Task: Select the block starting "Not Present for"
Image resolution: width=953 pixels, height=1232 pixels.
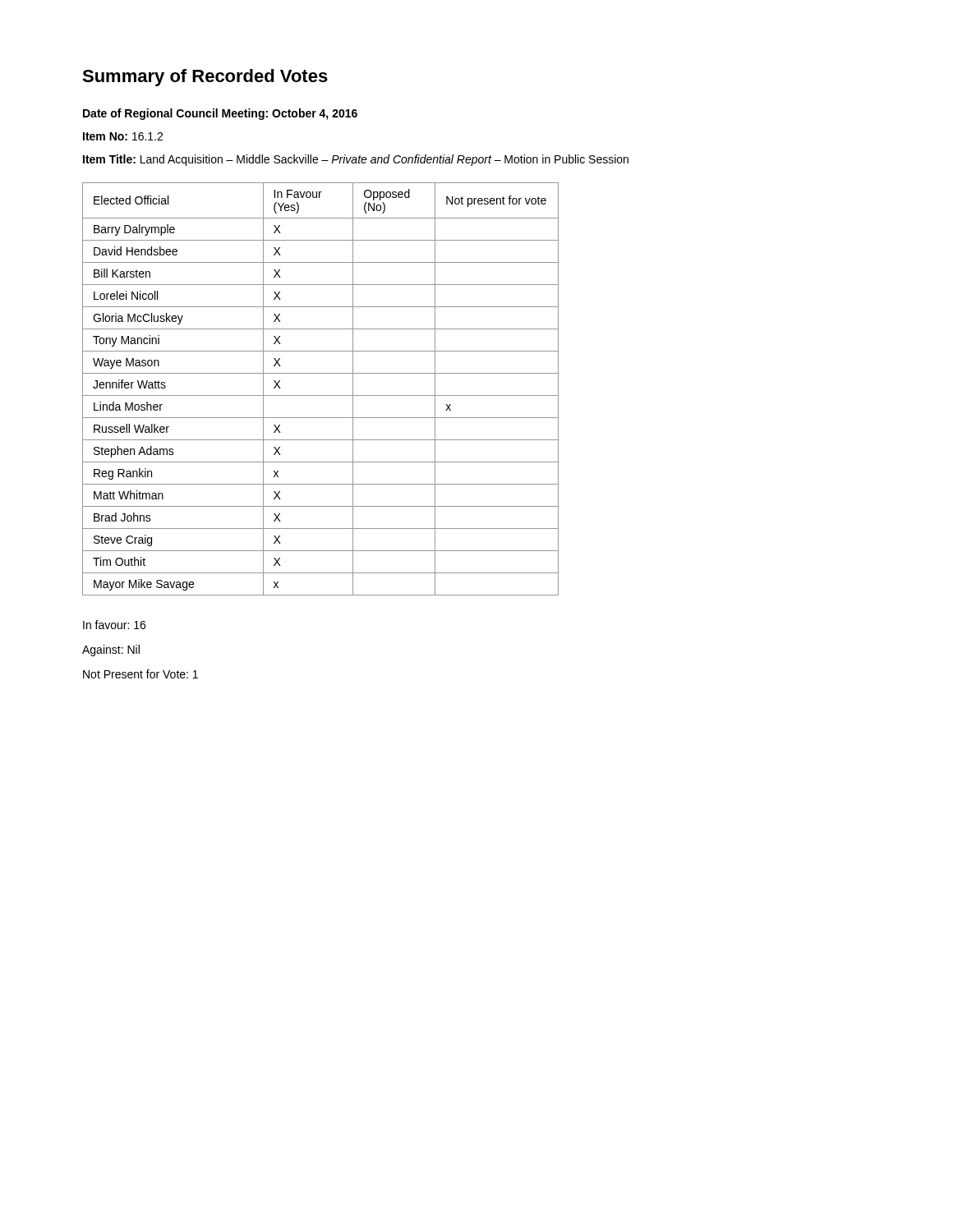Action: click(x=140, y=674)
